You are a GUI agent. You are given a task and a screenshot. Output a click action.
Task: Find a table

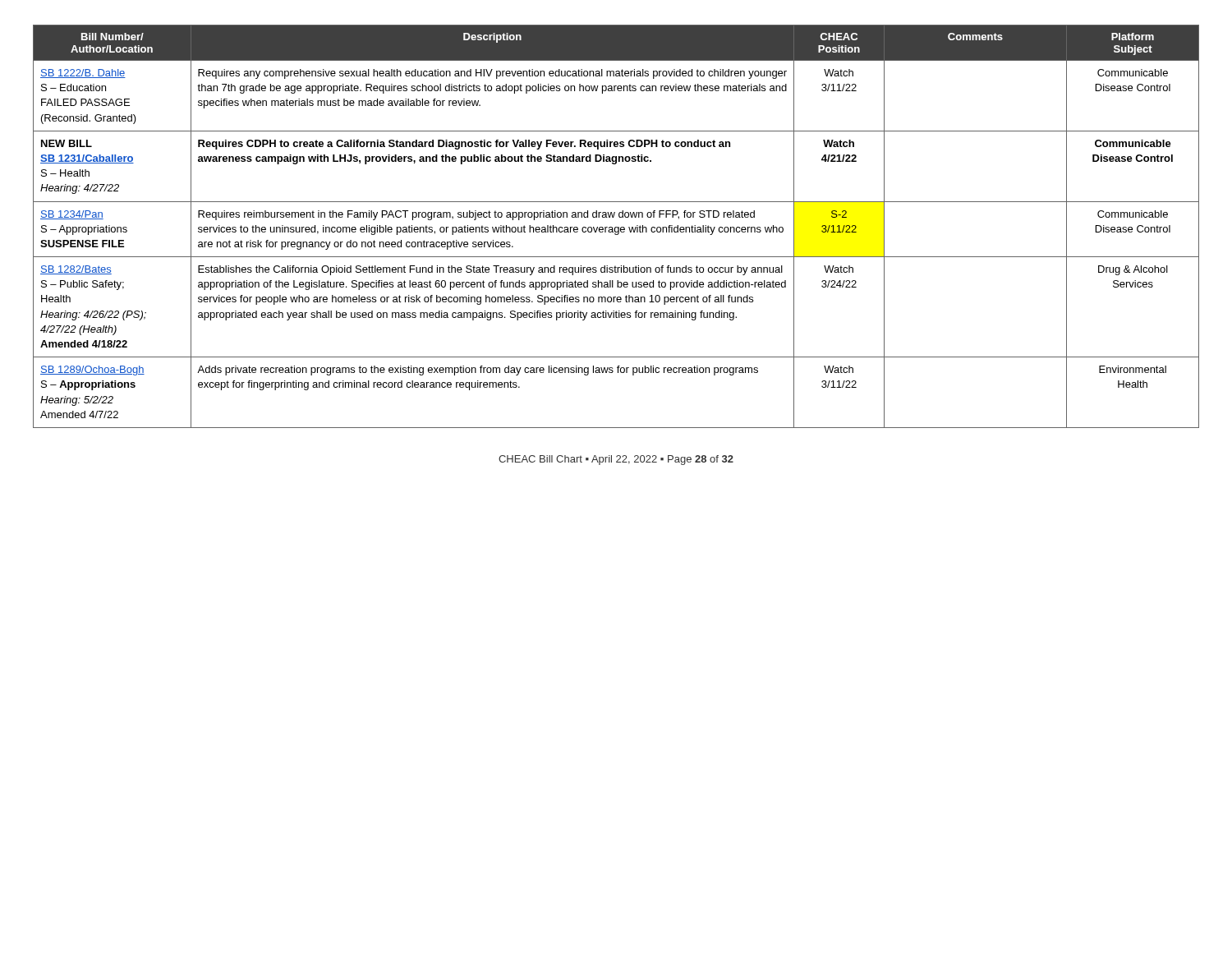point(616,226)
